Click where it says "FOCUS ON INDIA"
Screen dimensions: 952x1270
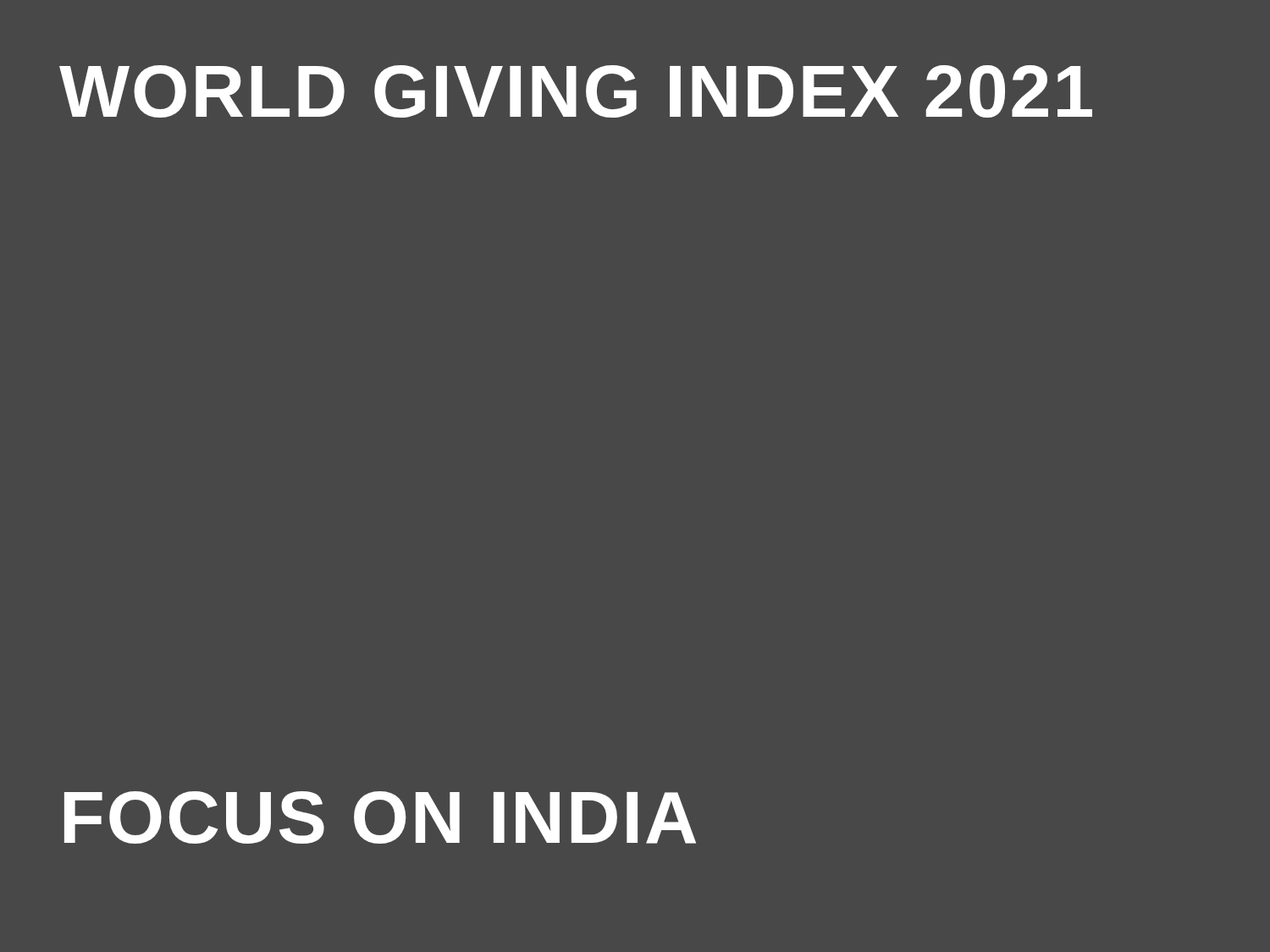tap(380, 818)
